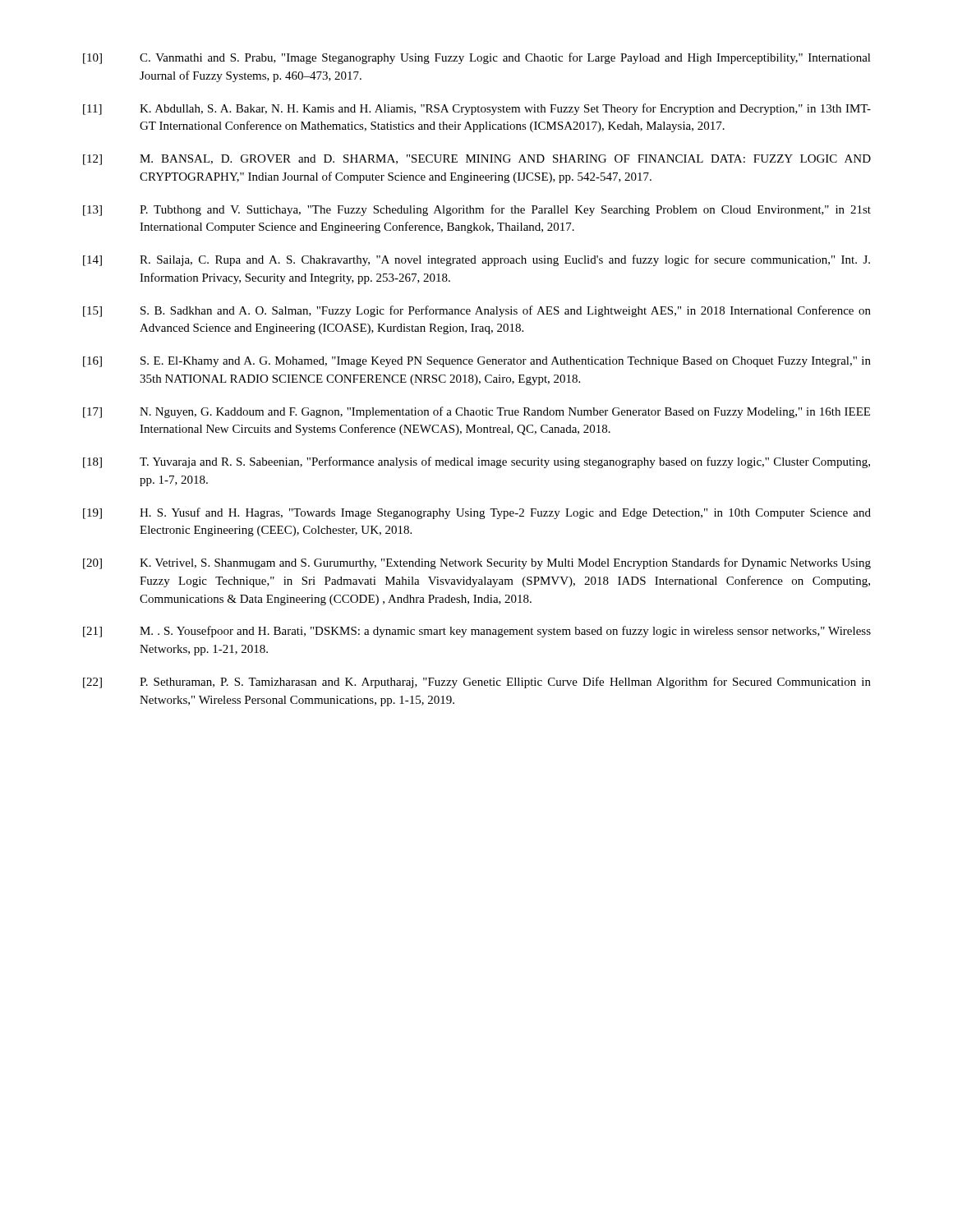Locate the list item that reads "[17] N. Nguyen, G. Kaddoum and F. Gagnon,"
953x1232 pixels.
[476, 421]
